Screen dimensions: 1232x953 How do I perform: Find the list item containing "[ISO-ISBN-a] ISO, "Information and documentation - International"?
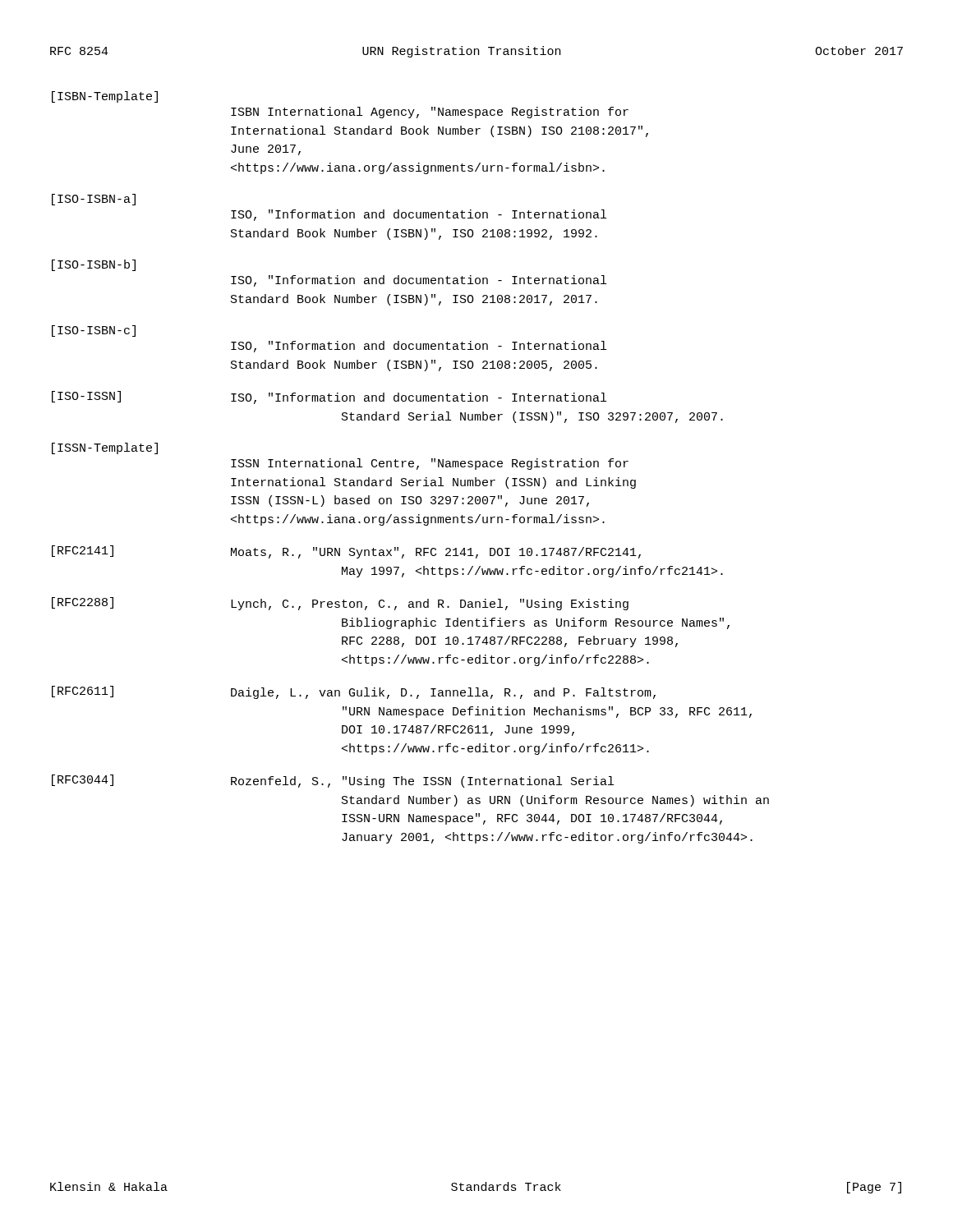click(476, 218)
